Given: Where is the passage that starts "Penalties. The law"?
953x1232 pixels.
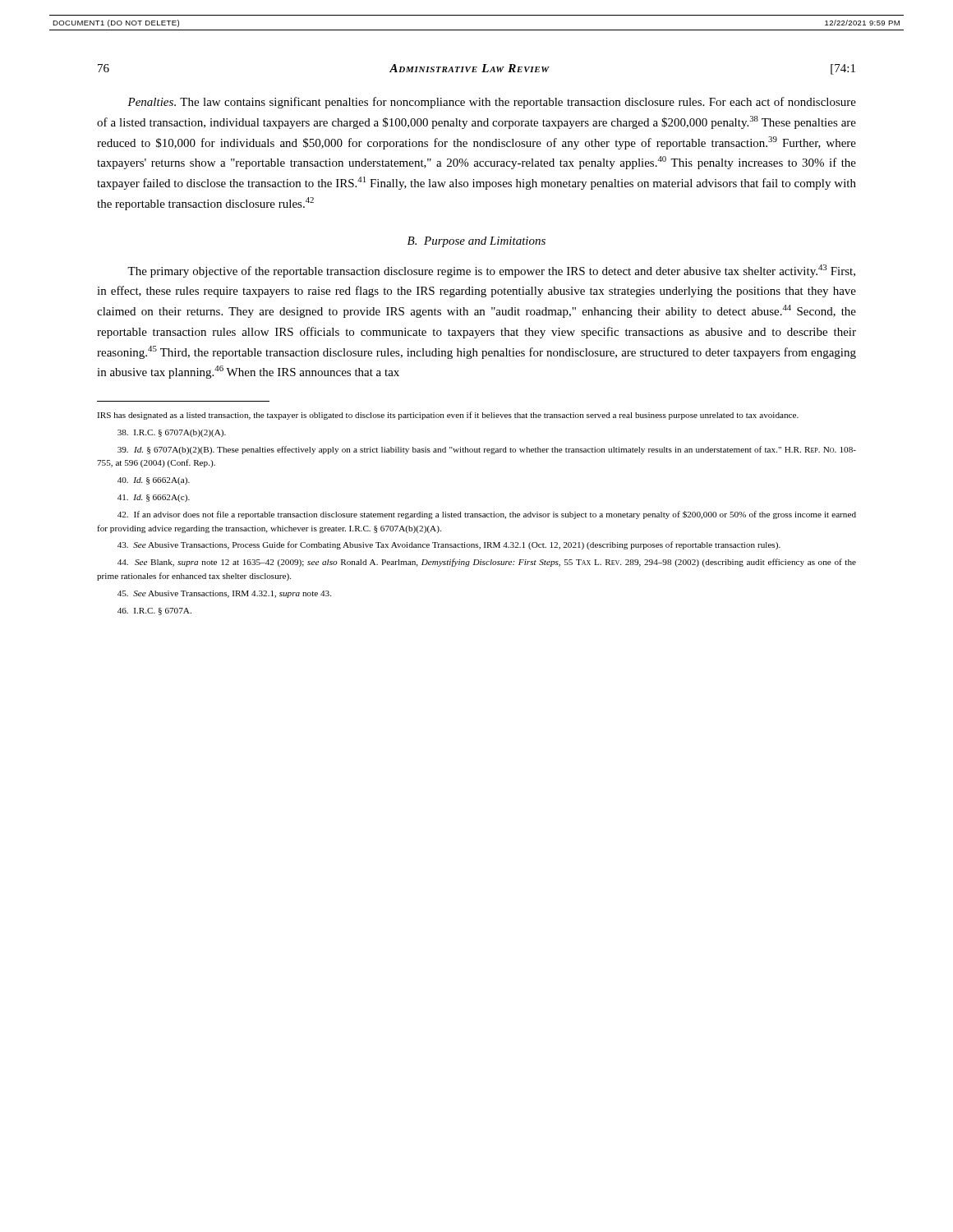Looking at the screenshot, I should 476,153.
